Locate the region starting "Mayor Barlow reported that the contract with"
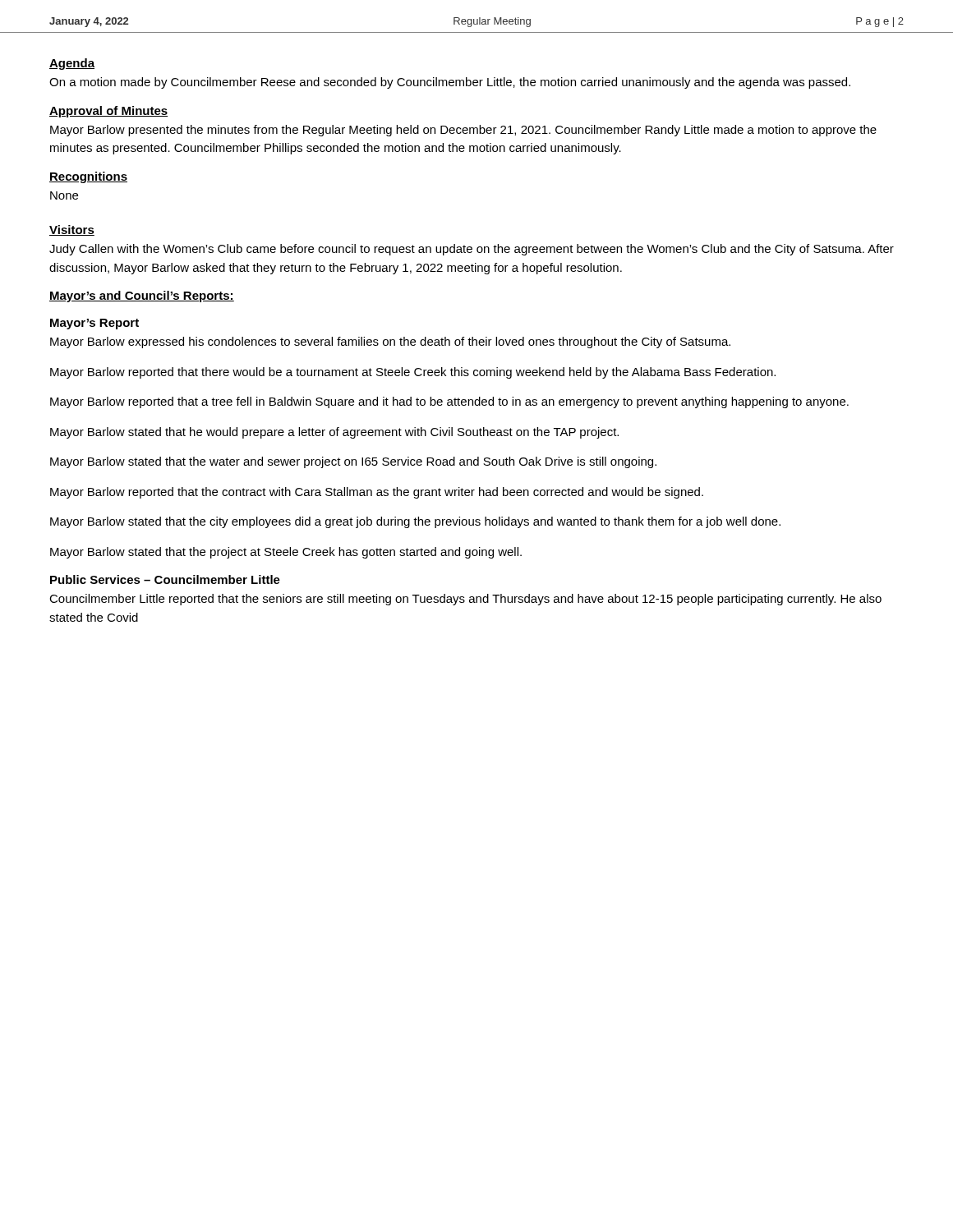The image size is (953, 1232). (x=476, y=492)
